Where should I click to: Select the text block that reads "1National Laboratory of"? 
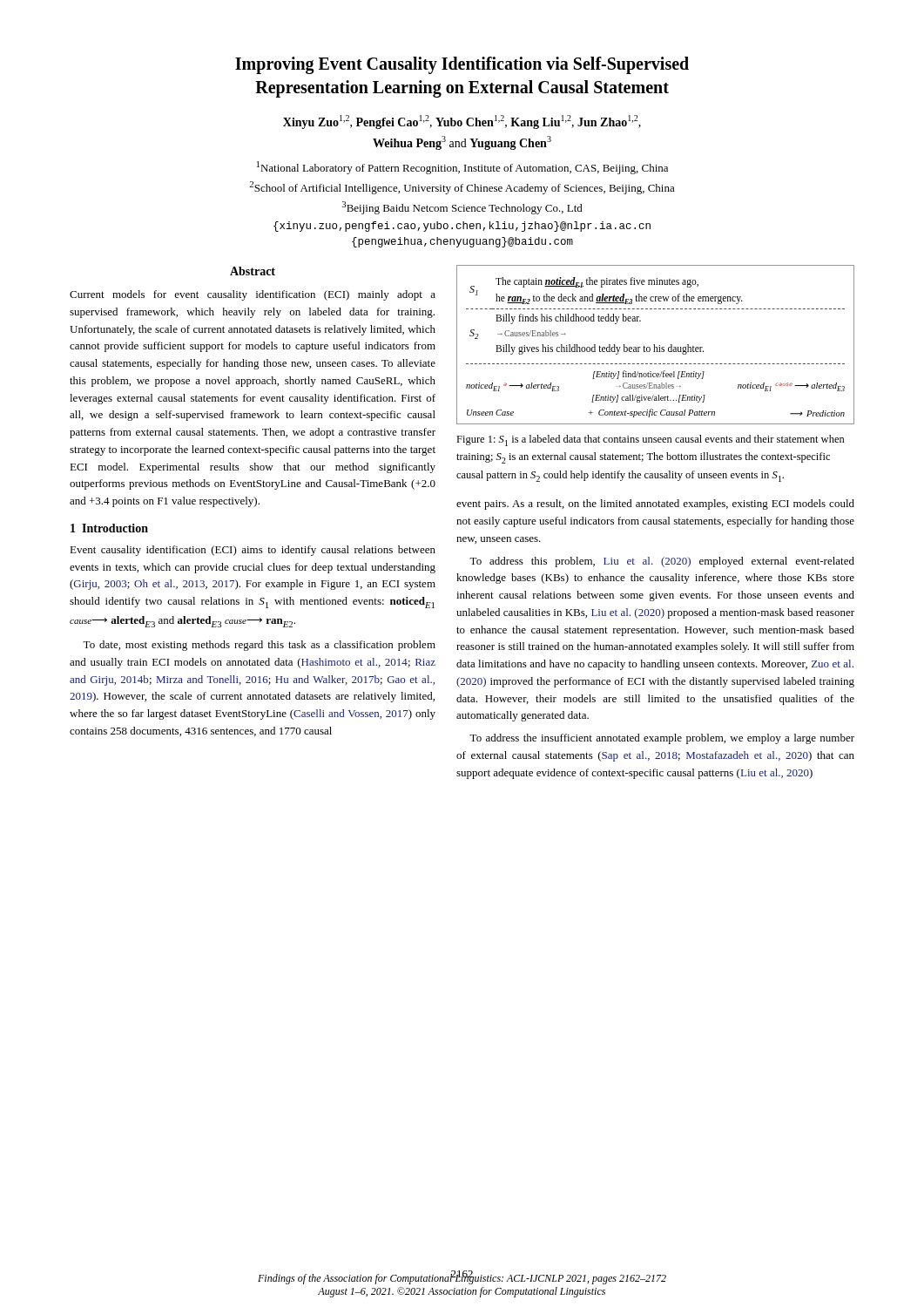462,187
